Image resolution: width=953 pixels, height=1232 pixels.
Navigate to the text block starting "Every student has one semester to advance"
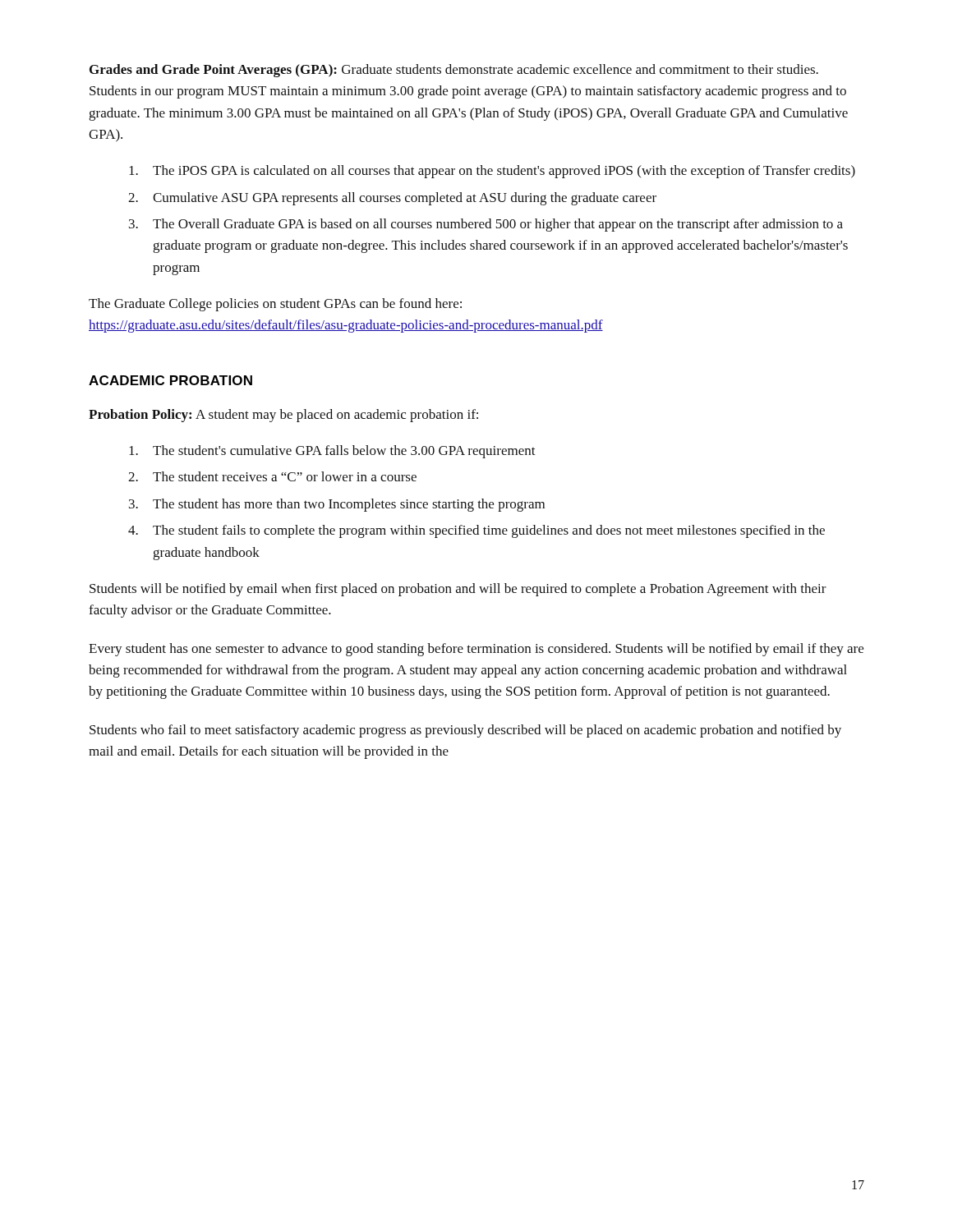pos(476,670)
